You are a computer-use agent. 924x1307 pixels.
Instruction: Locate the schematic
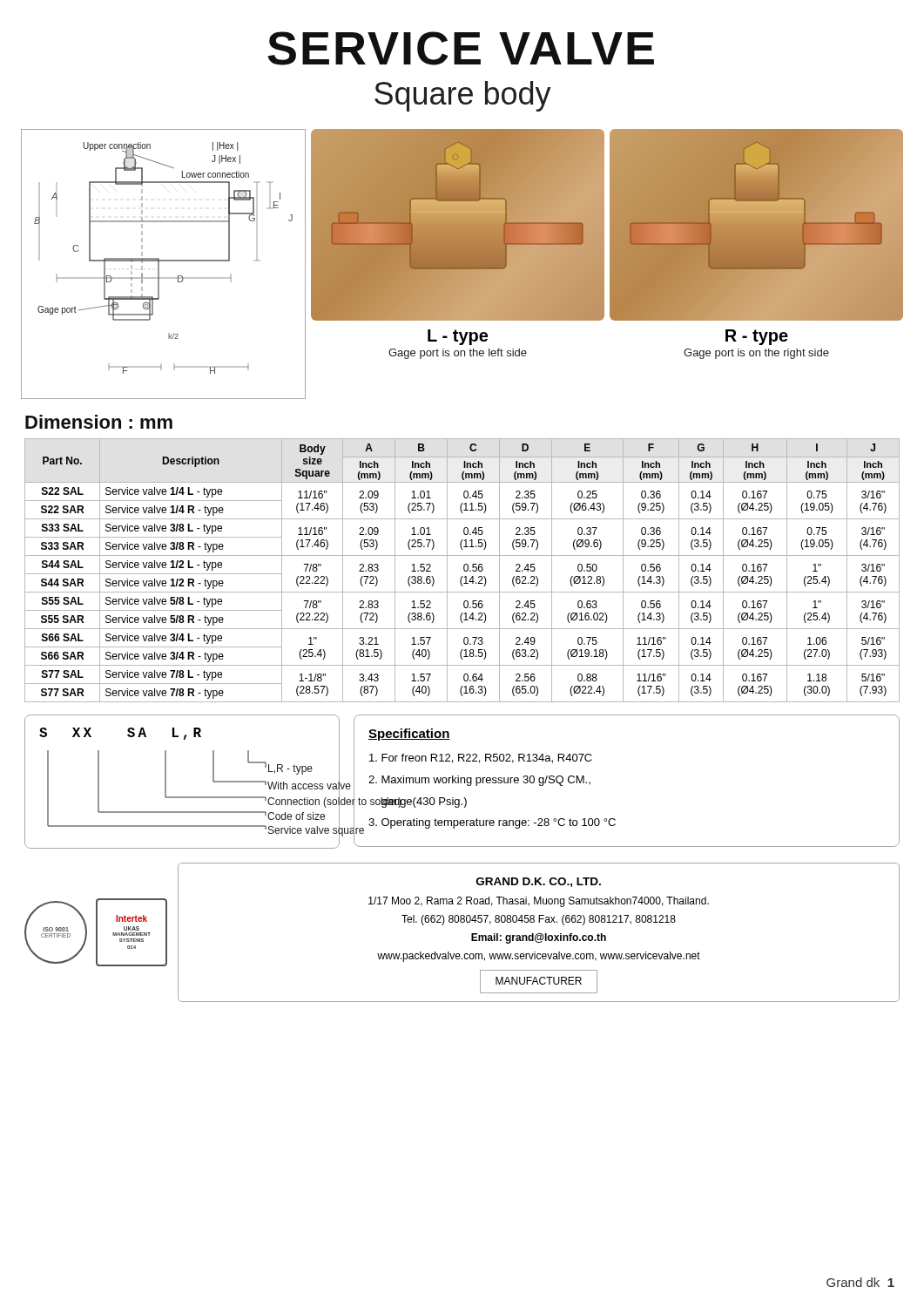tap(182, 782)
